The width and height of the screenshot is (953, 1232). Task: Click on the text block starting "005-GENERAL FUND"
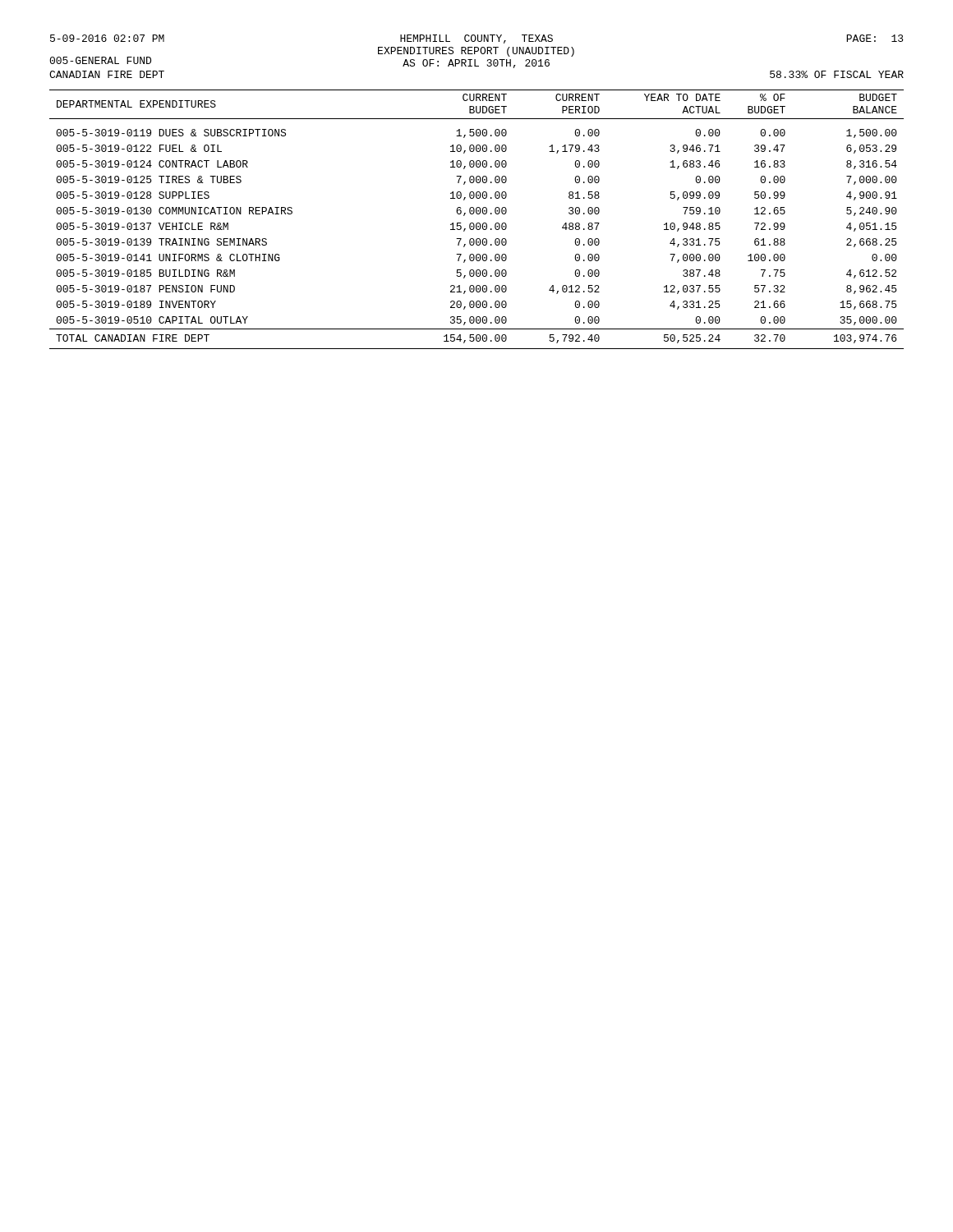pyautogui.click(x=101, y=61)
